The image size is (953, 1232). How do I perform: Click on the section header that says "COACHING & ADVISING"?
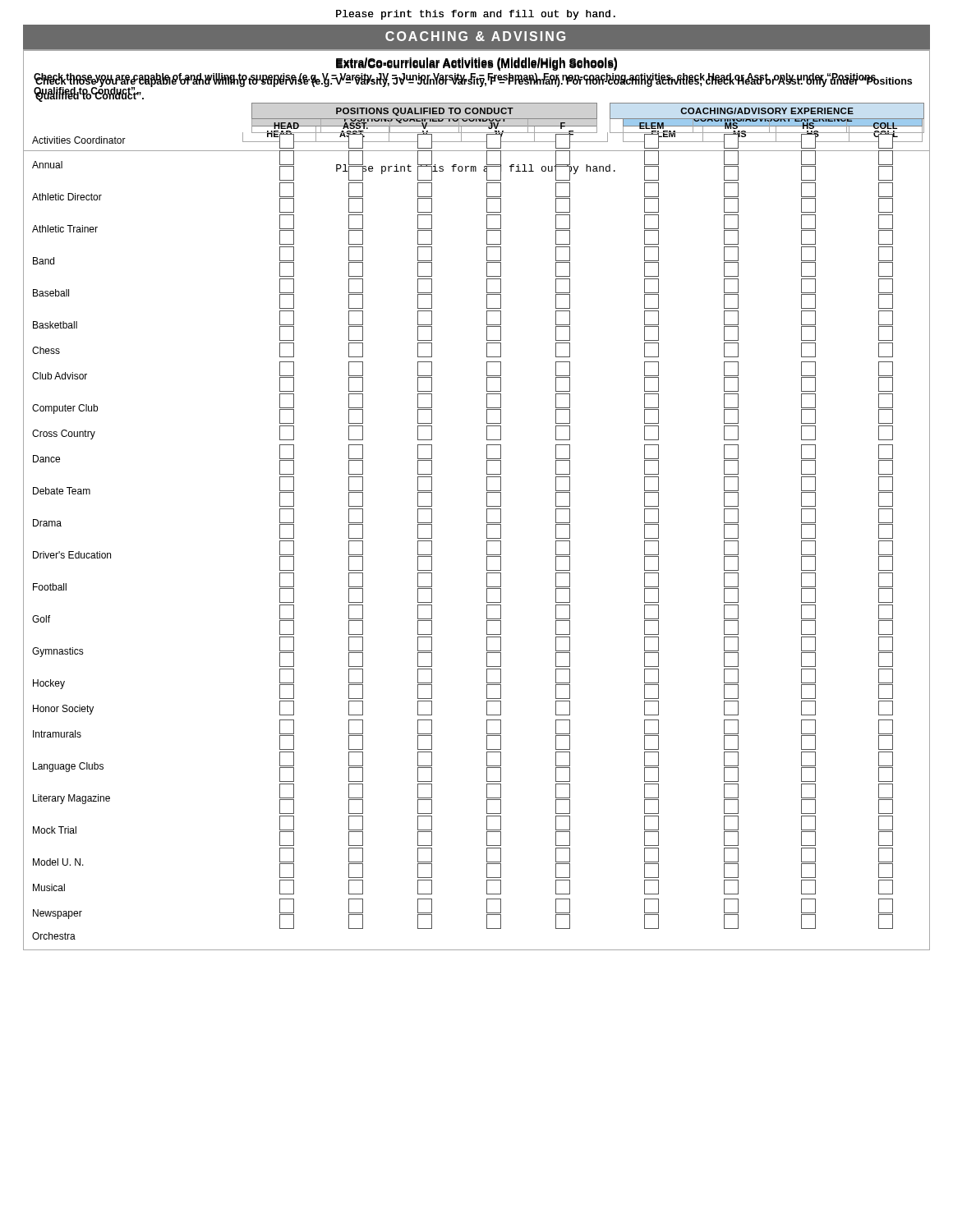coord(476,37)
